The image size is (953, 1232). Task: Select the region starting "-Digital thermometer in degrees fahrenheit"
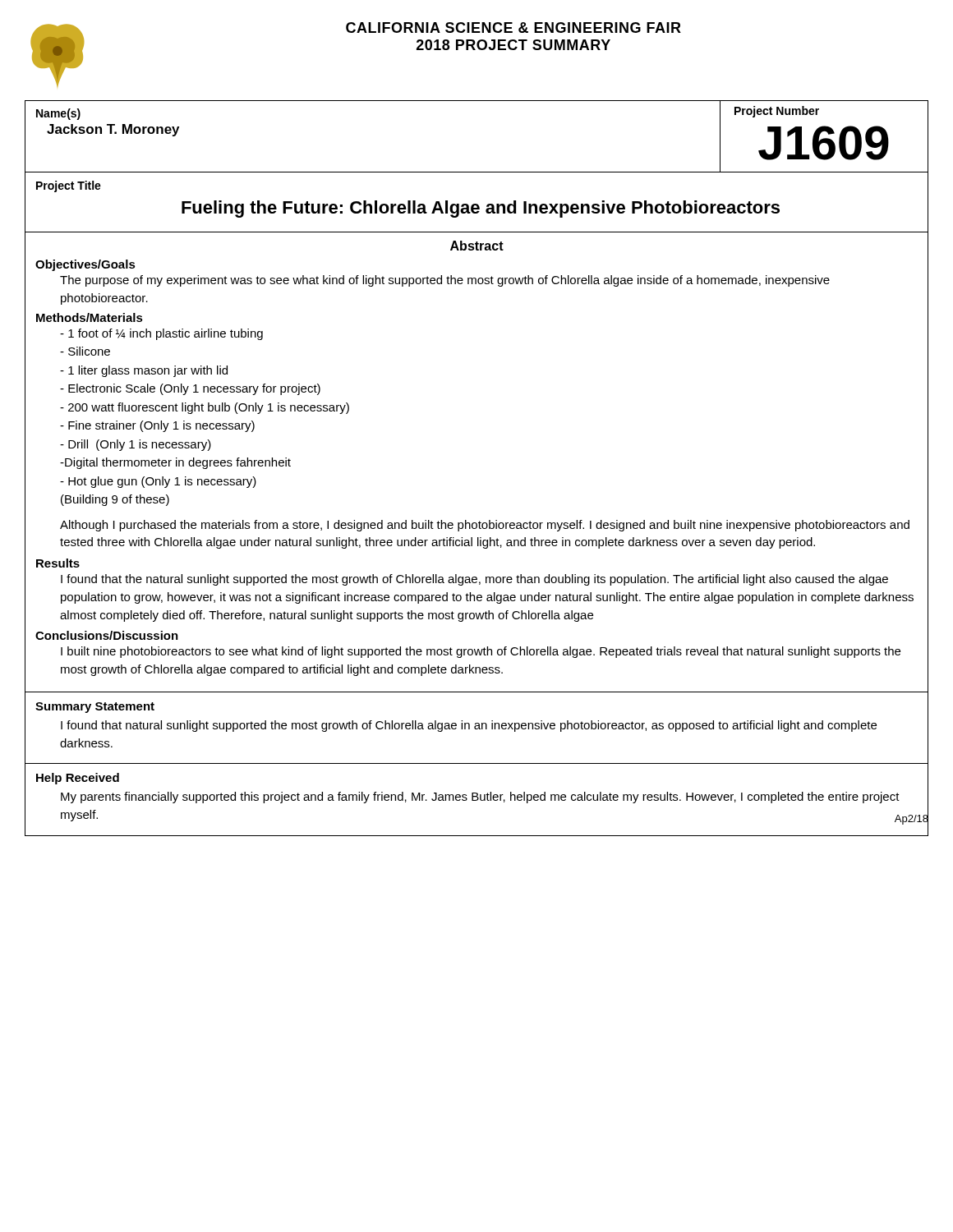coord(175,462)
